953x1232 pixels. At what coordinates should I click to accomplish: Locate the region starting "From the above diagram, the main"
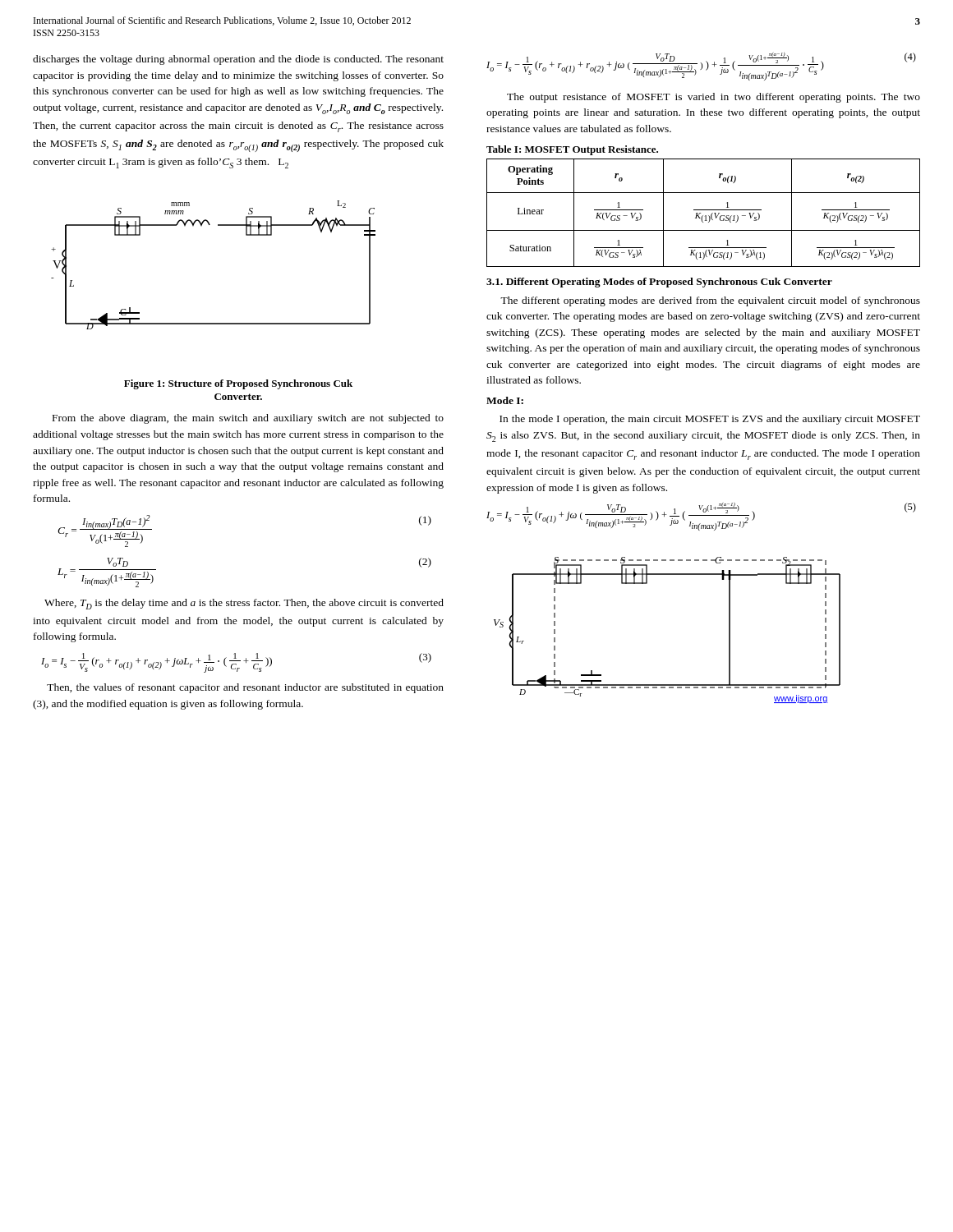tap(238, 458)
